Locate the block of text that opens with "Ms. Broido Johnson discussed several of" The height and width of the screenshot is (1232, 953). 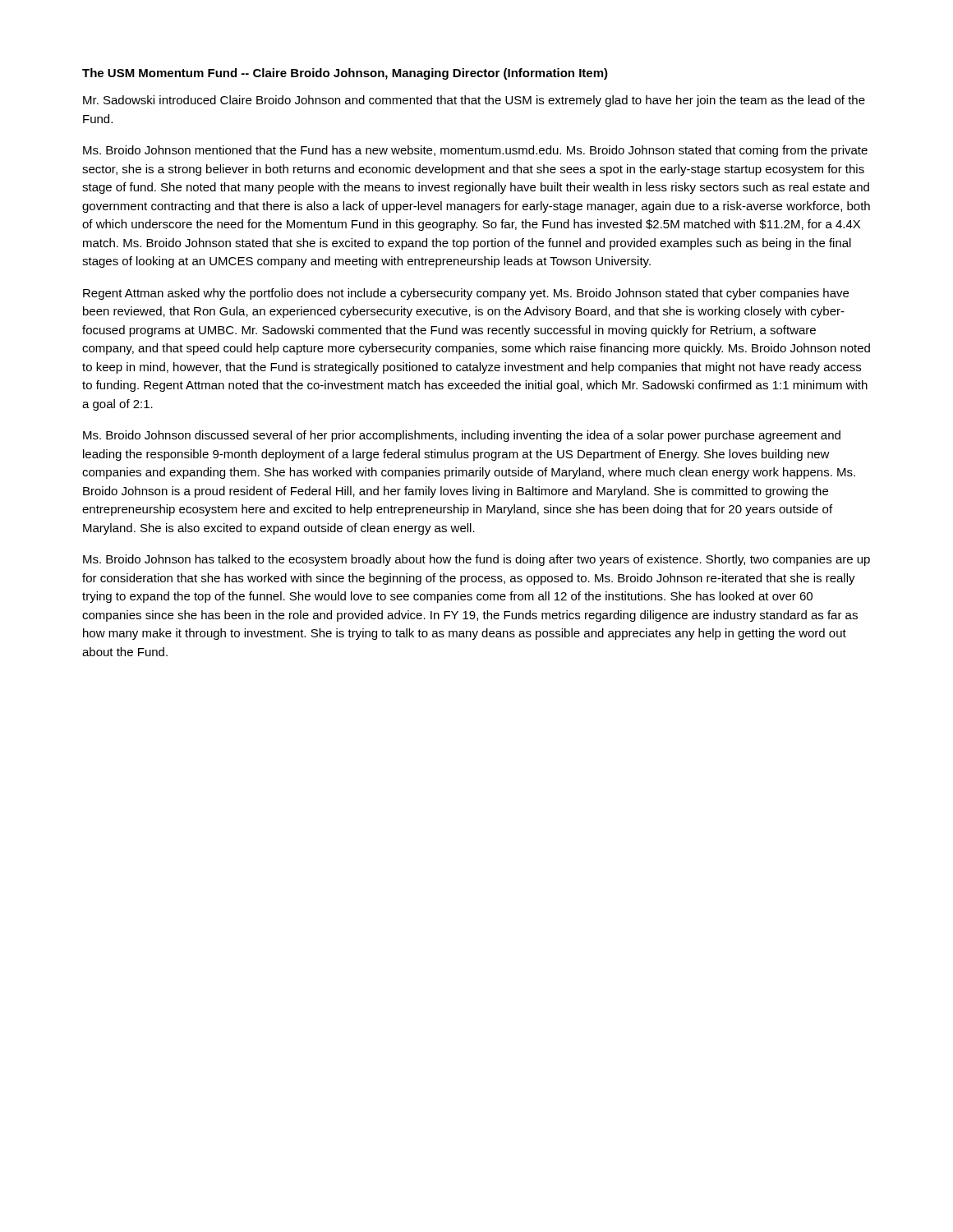coord(469,481)
